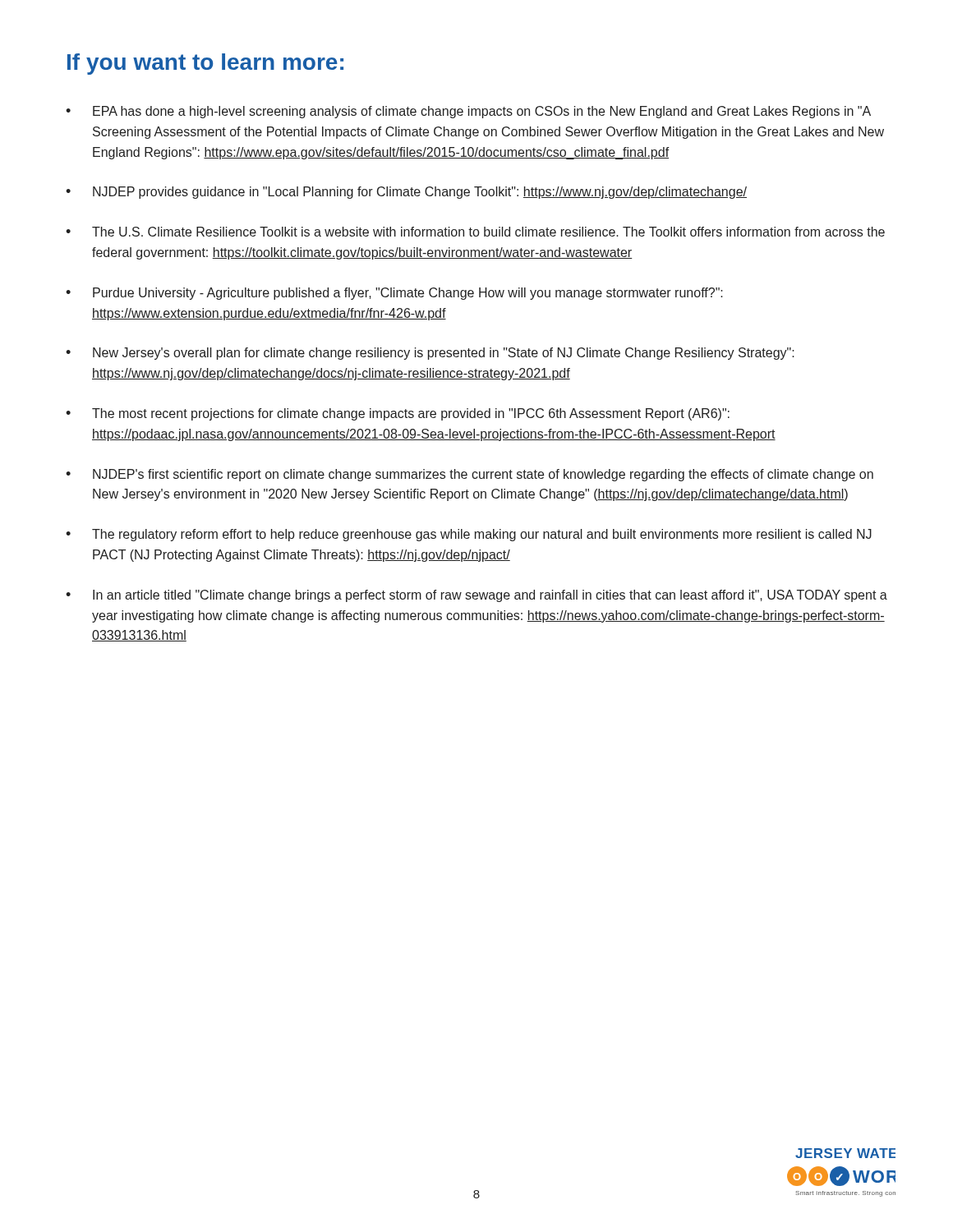The width and height of the screenshot is (953, 1232).
Task: Locate the text starting "• The U.S. Climate Resilience Toolkit is"
Action: 476,243
